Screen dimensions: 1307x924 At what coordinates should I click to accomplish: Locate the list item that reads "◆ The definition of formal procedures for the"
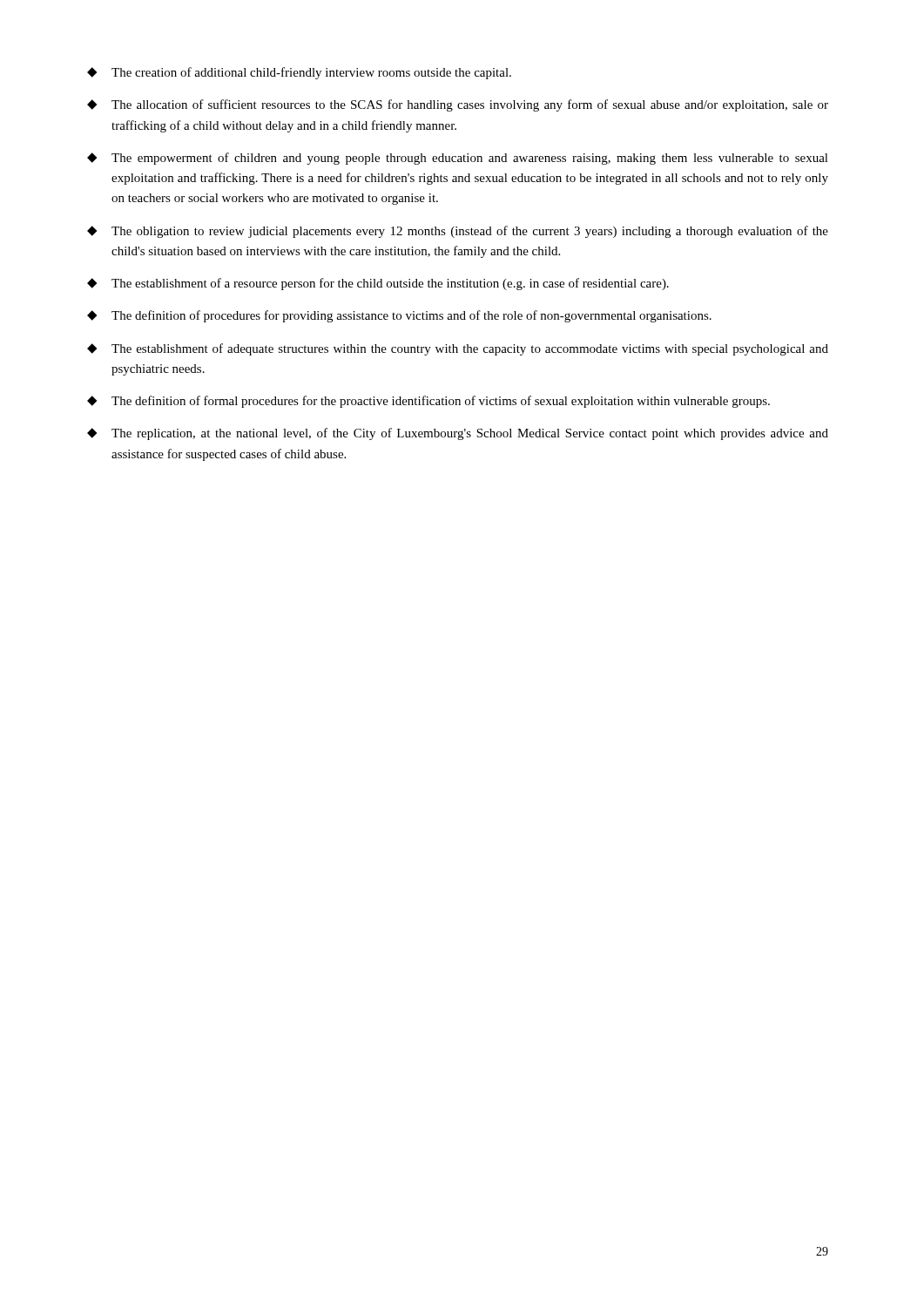[x=458, y=401]
